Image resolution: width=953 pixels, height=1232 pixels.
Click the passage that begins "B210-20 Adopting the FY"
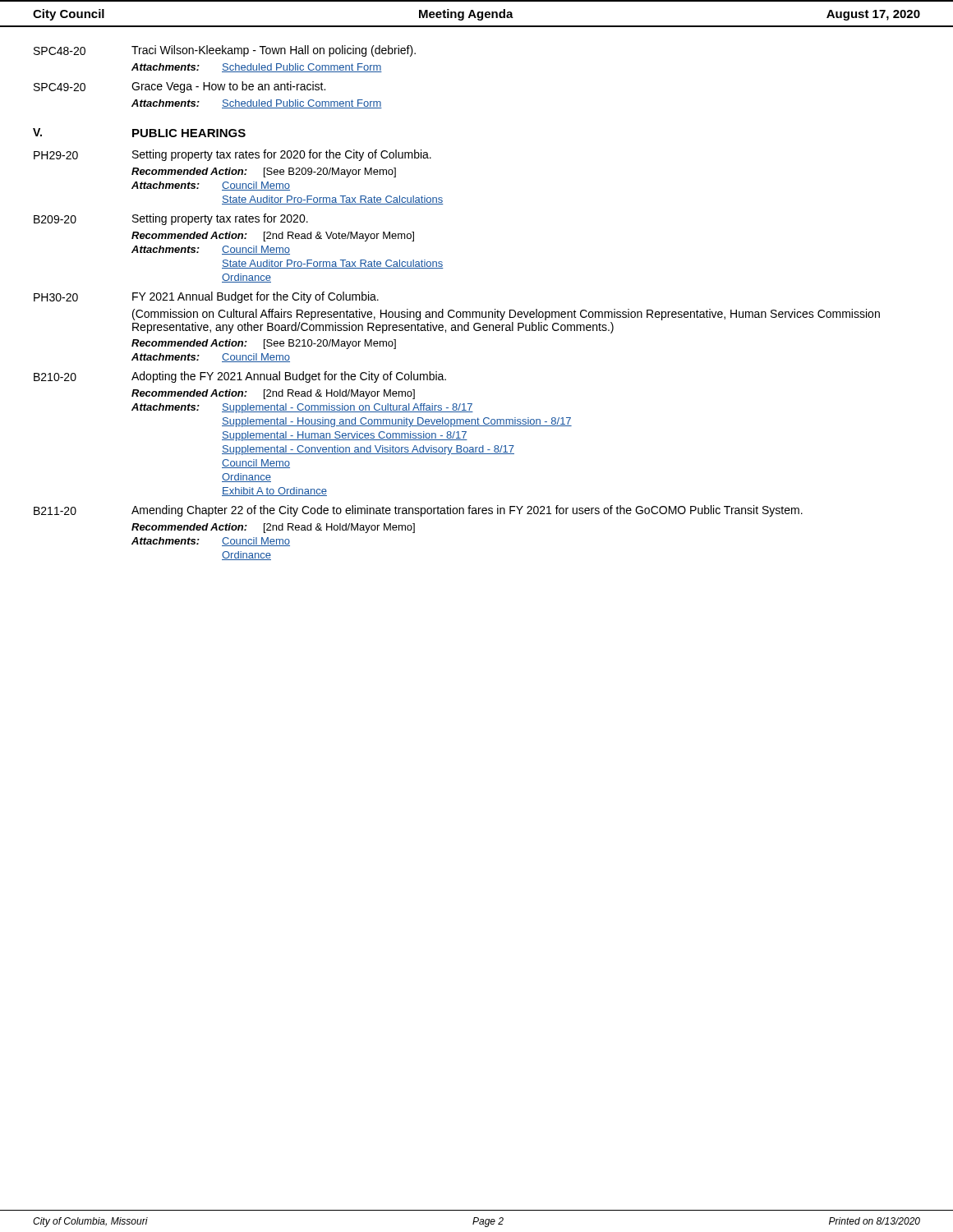tap(476, 433)
